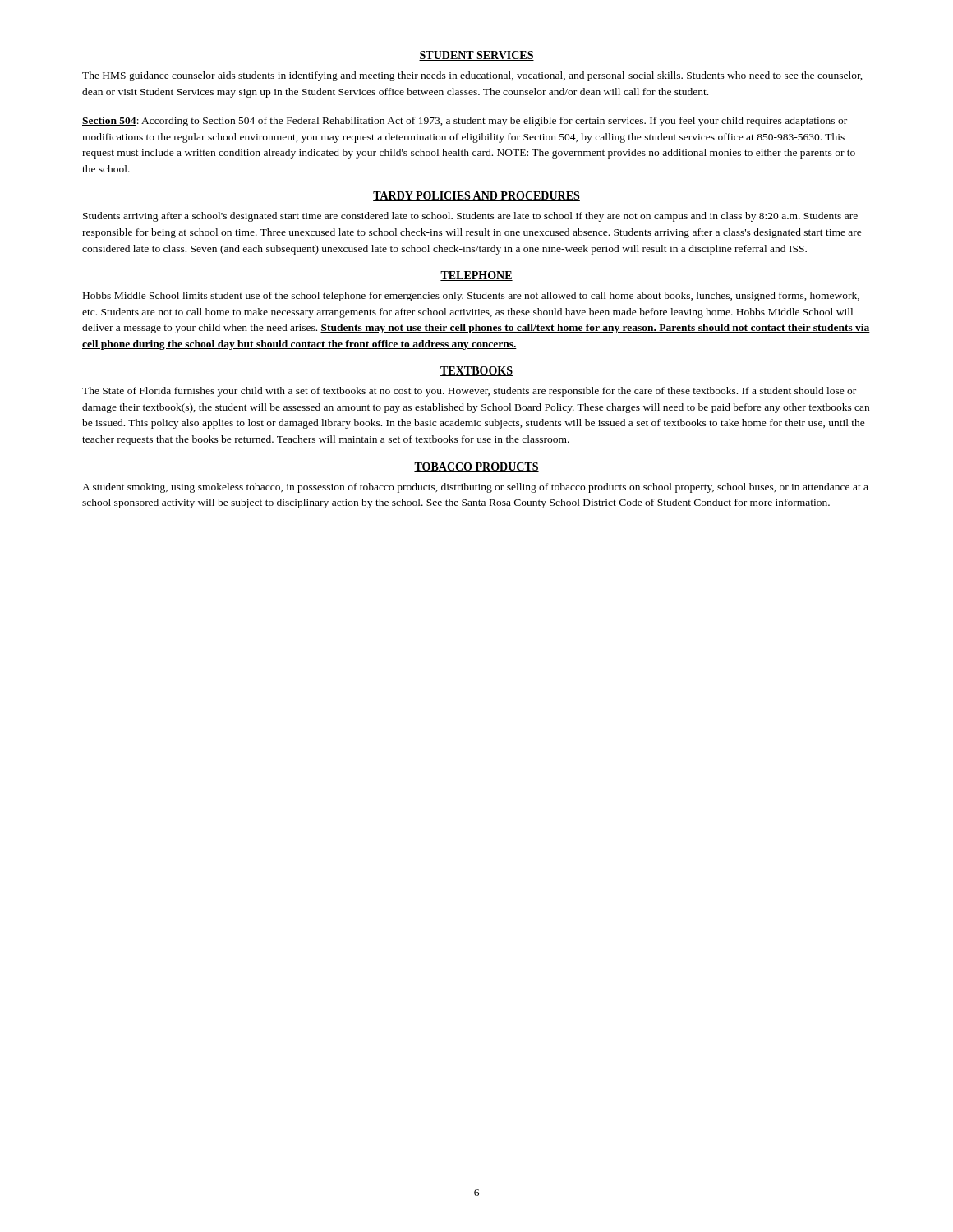The image size is (953, 1232).
Task: Locate the text block starting "Students arriving after a school's designated start time"
Action: 472,232
